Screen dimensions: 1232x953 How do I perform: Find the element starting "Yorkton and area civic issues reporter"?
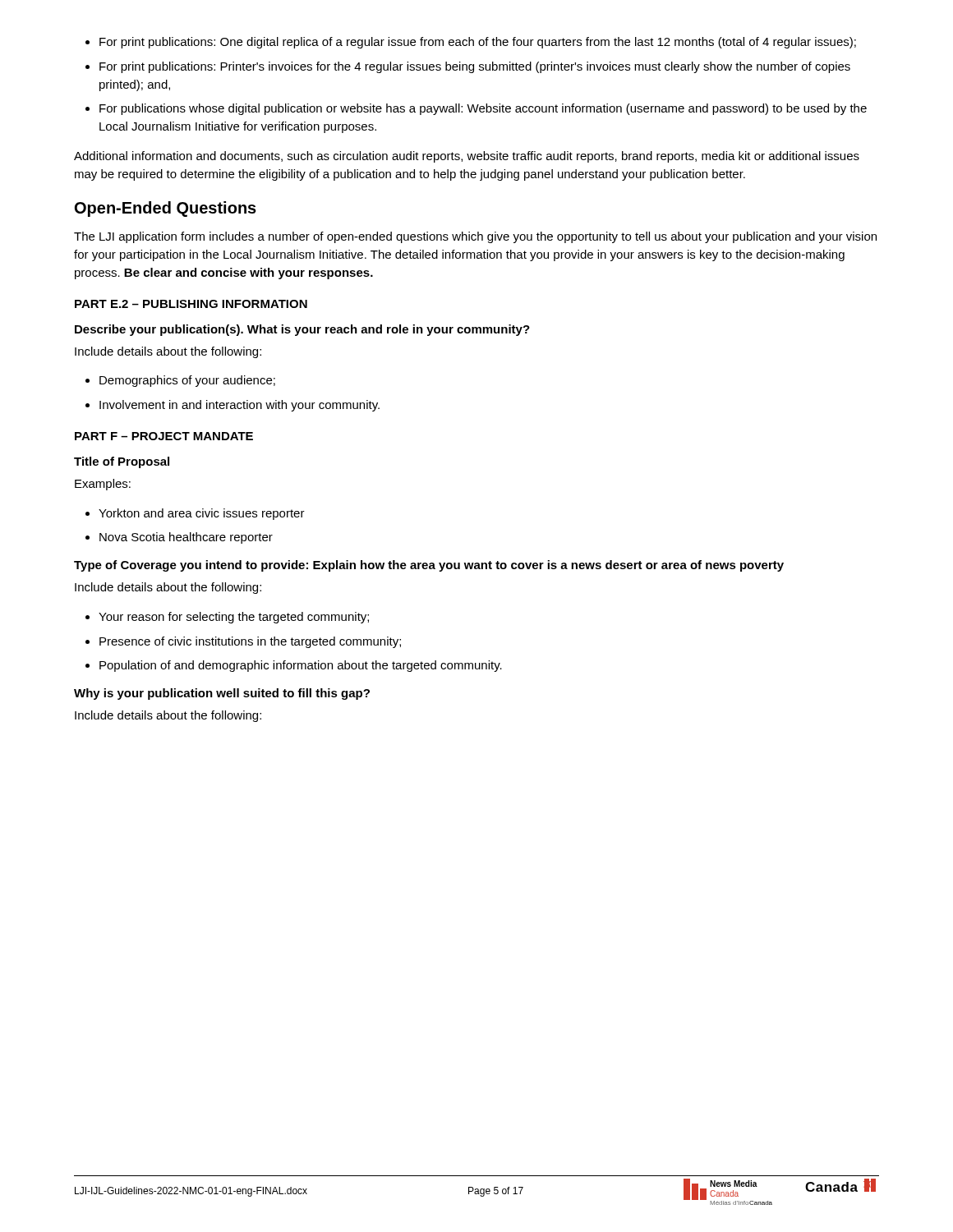[195, 514]
